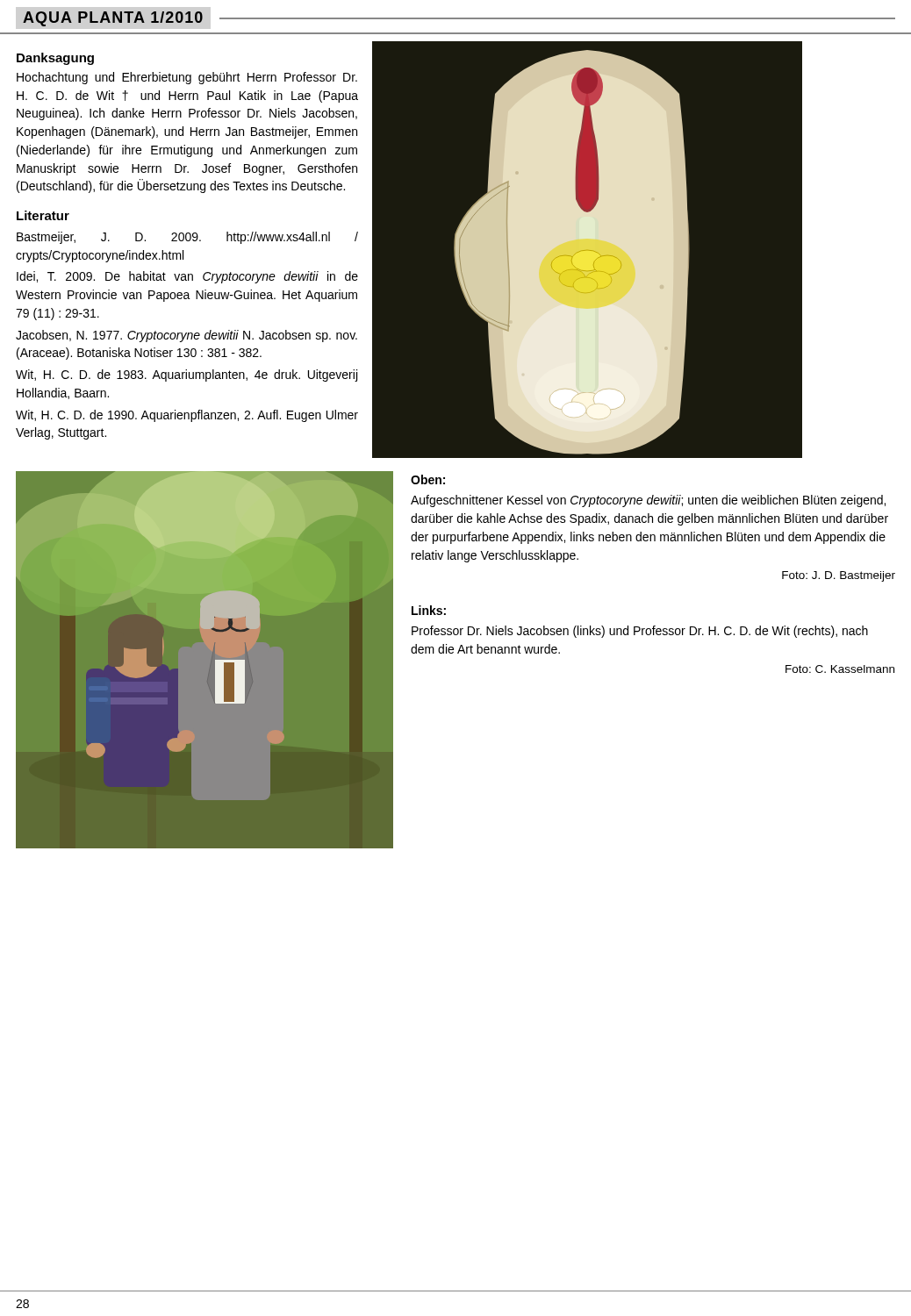Image resolution: width=911 pixels, height=1316 pixels.
Task: Click on the list item that reads "Jacobsen, N. 1977. Cryptocoryne"
Action: [x=187, y=344]
